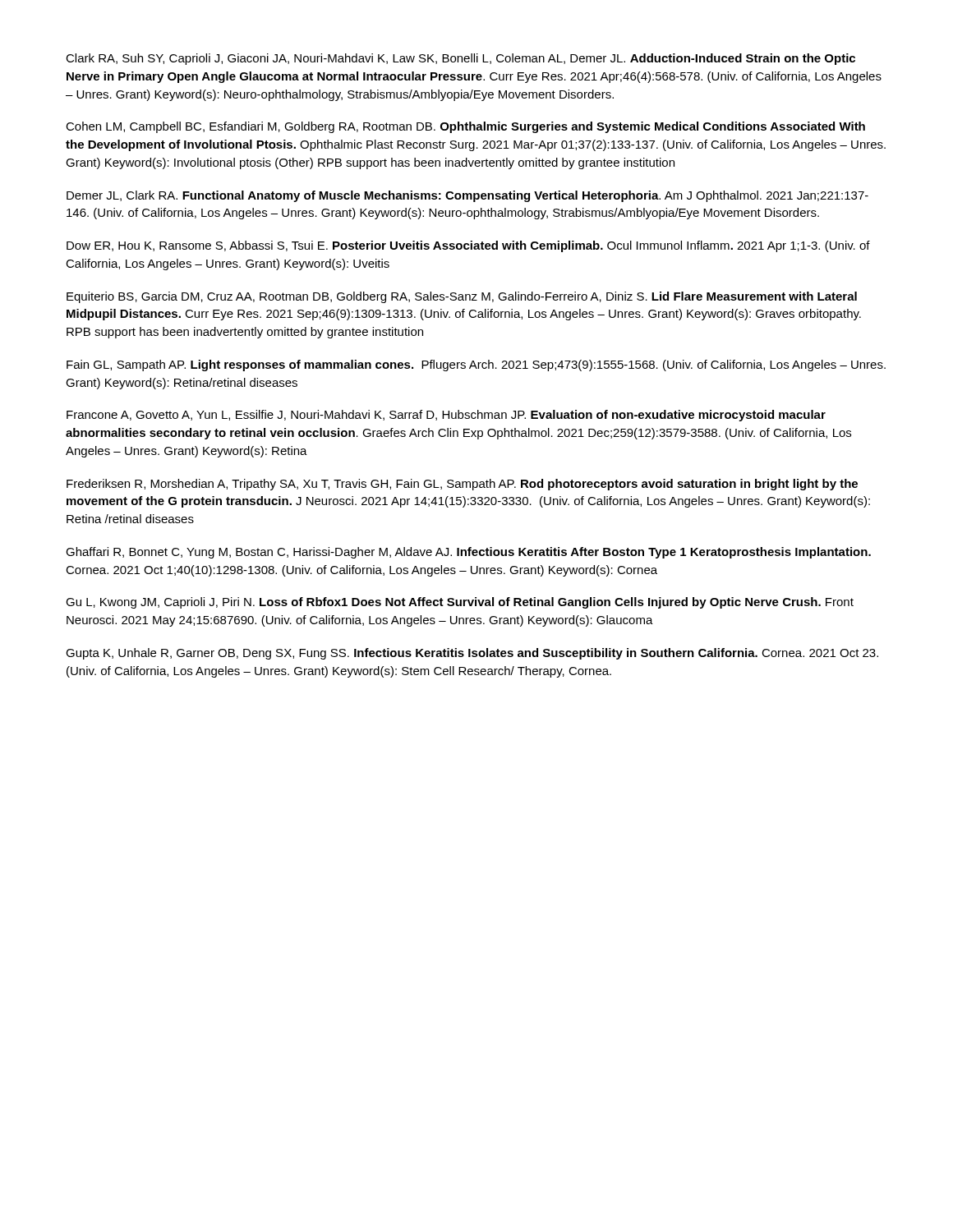Screen dimensions: 1232x953
Task: Where is the passage that starts "Equiterio BS, Garcia DM, Cruz"?
Action: pos(465,314)
